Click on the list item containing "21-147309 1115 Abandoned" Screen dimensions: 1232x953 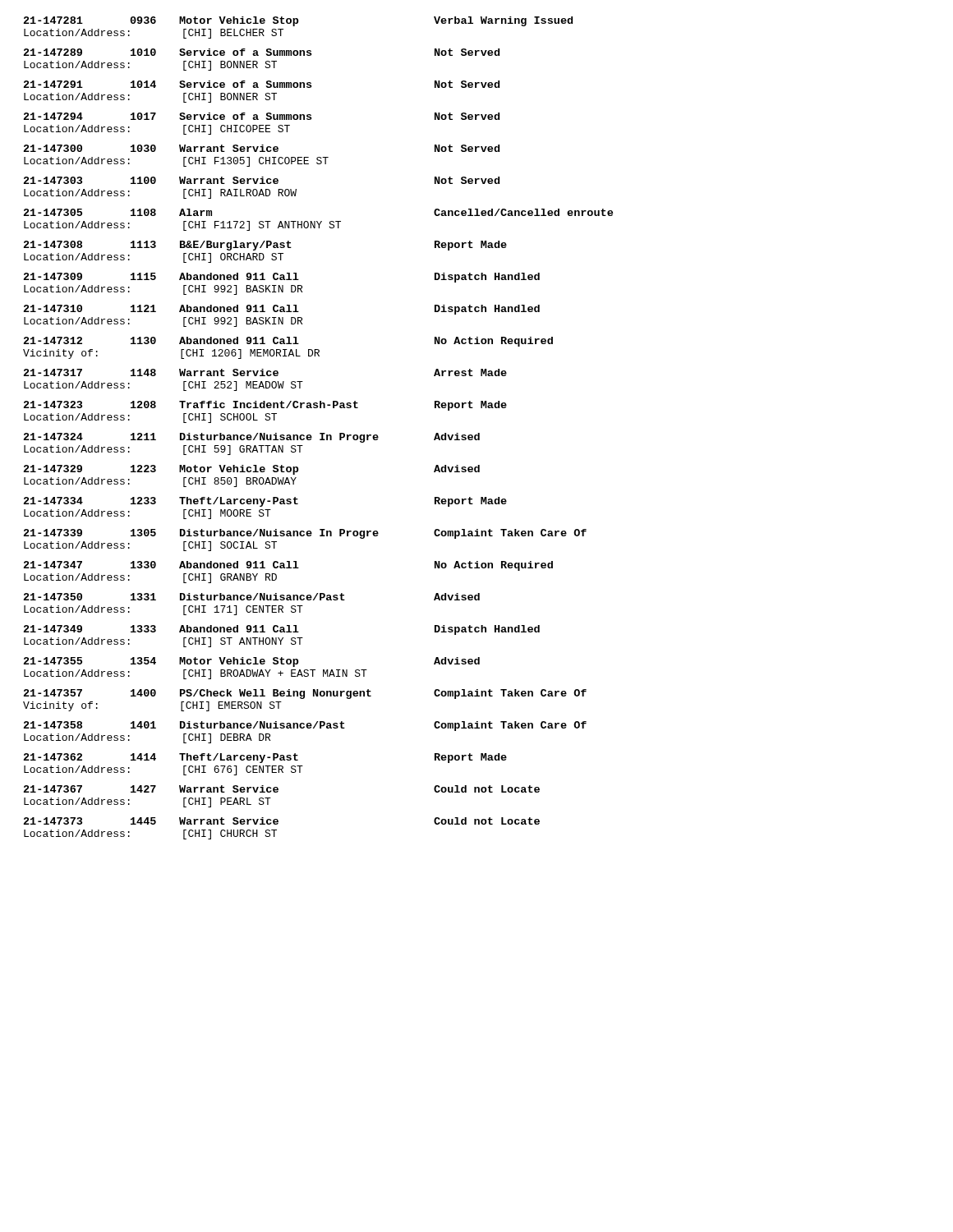click(476, 283)
